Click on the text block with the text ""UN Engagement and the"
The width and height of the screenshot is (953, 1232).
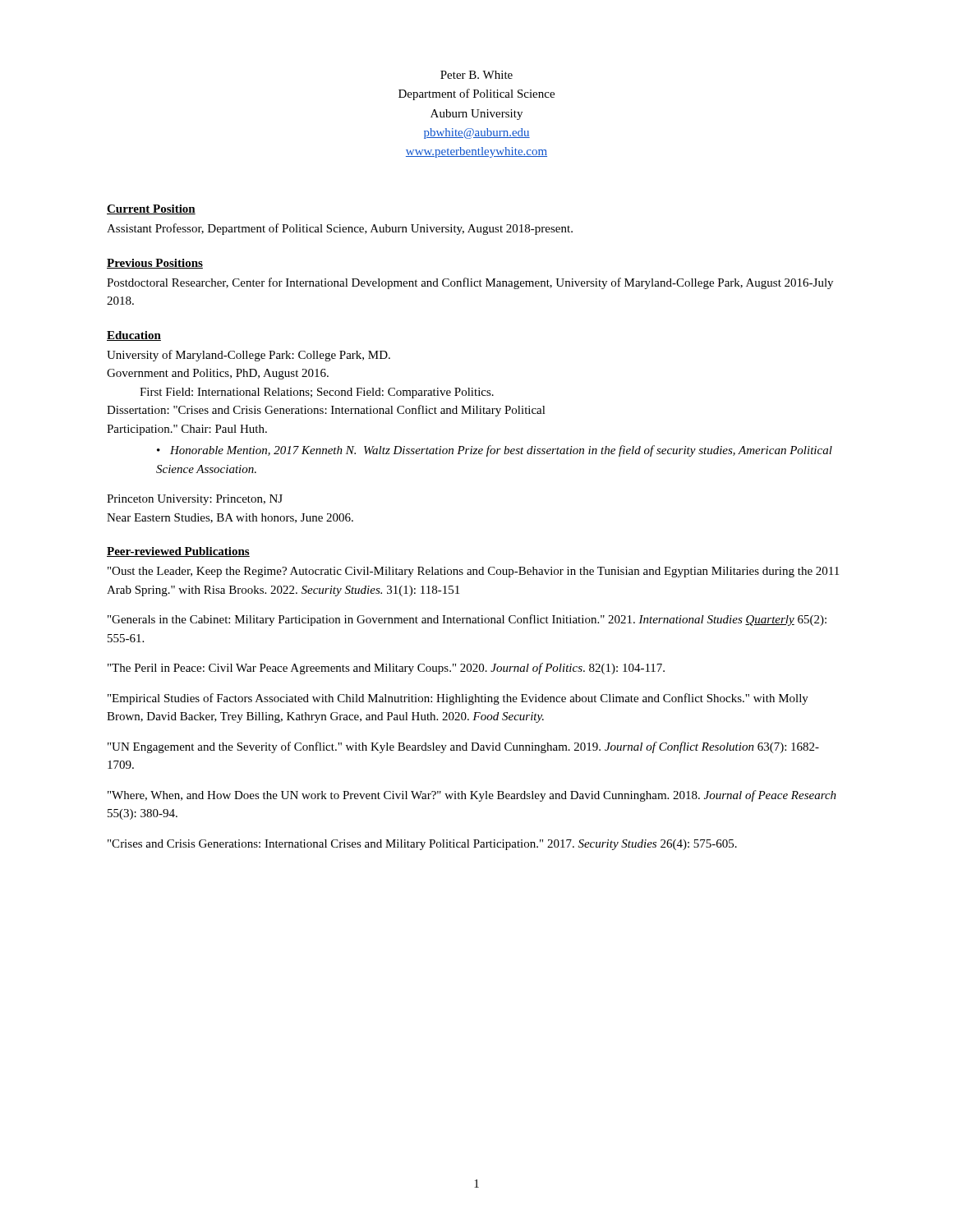click(x=463, y=756)
